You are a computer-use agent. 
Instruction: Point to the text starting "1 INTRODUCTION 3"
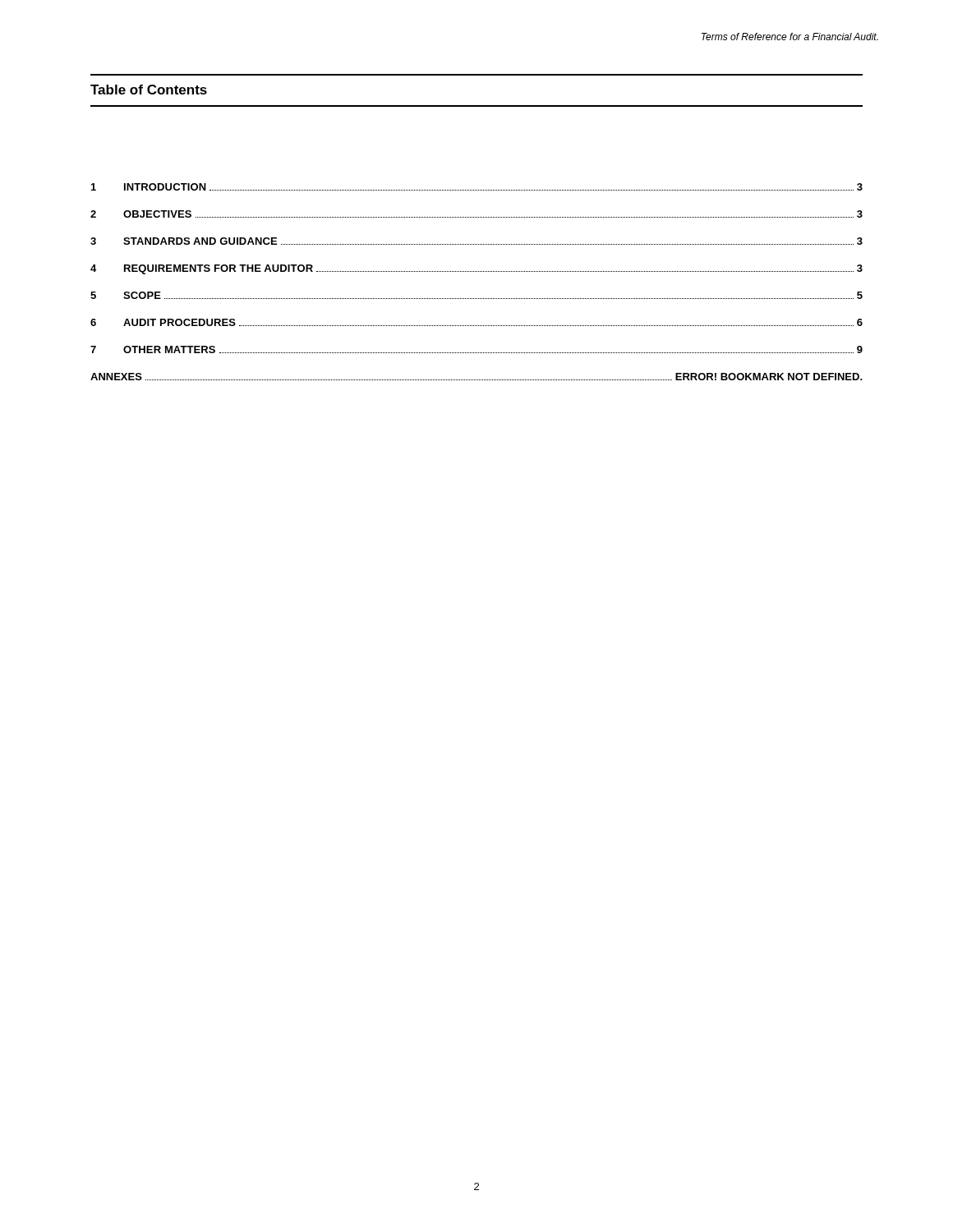coord(476,187)
